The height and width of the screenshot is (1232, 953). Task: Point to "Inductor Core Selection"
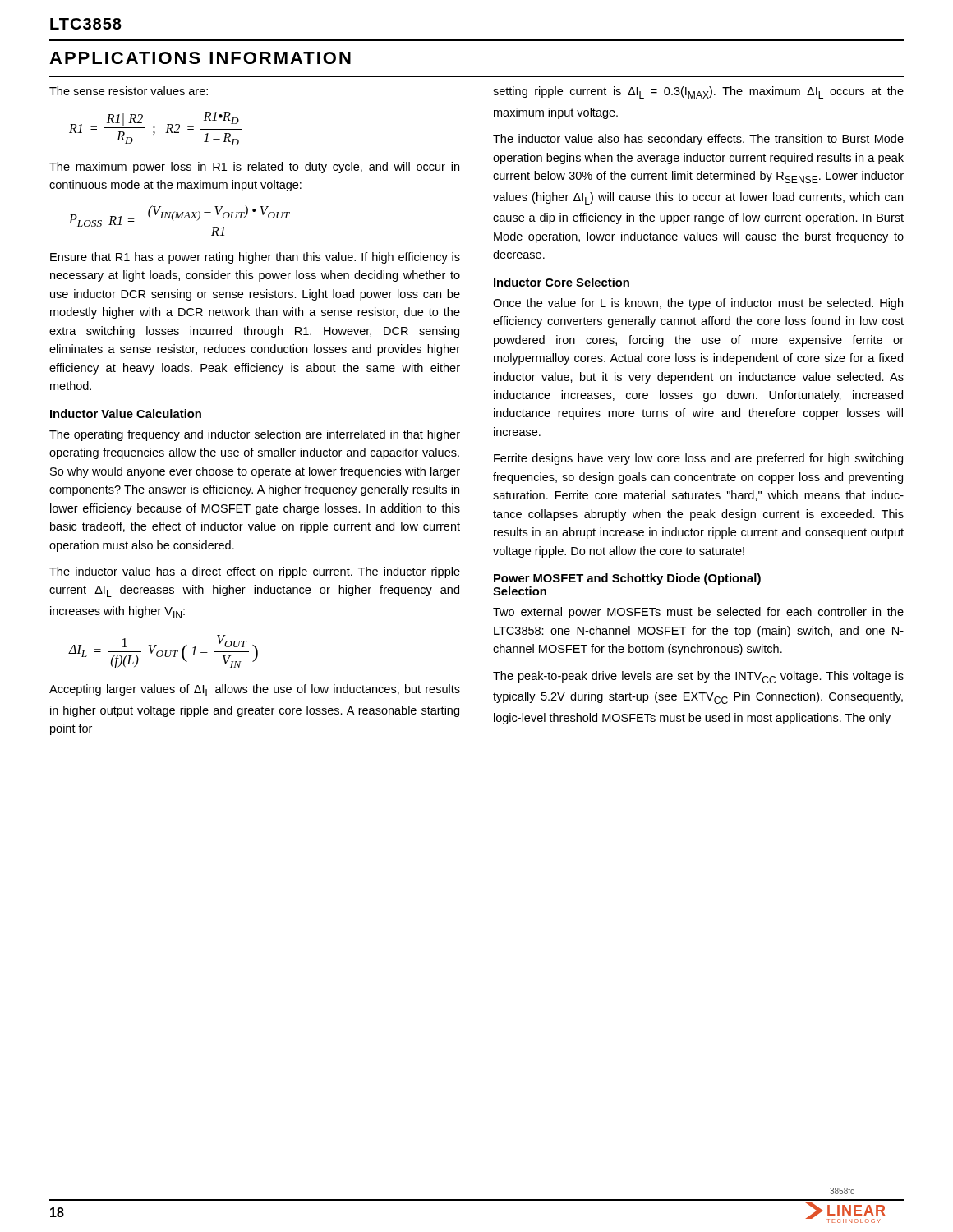click(x=561, y=282)
